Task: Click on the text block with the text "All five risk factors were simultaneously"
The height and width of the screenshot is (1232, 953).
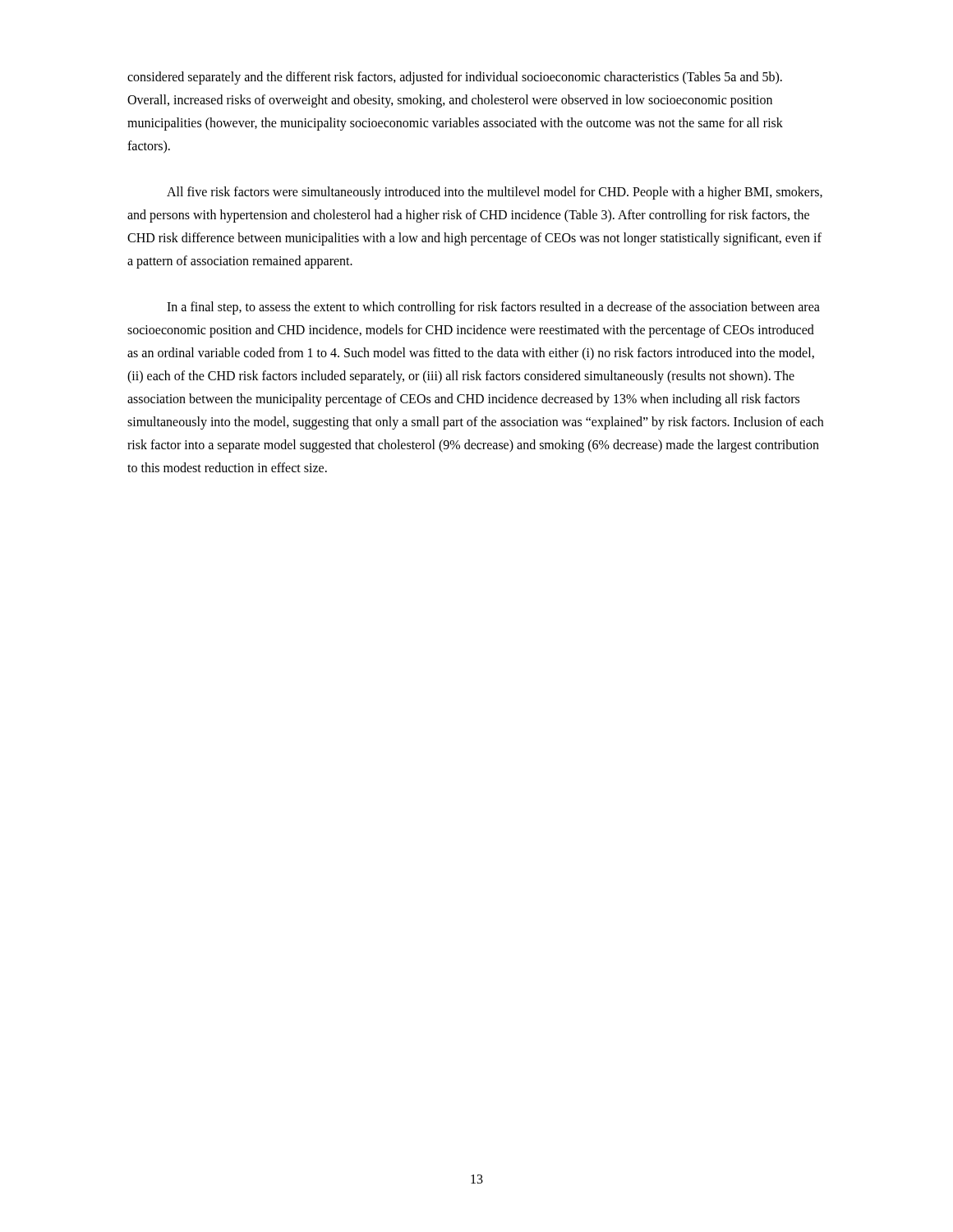Action: click(x=475, y=226)
